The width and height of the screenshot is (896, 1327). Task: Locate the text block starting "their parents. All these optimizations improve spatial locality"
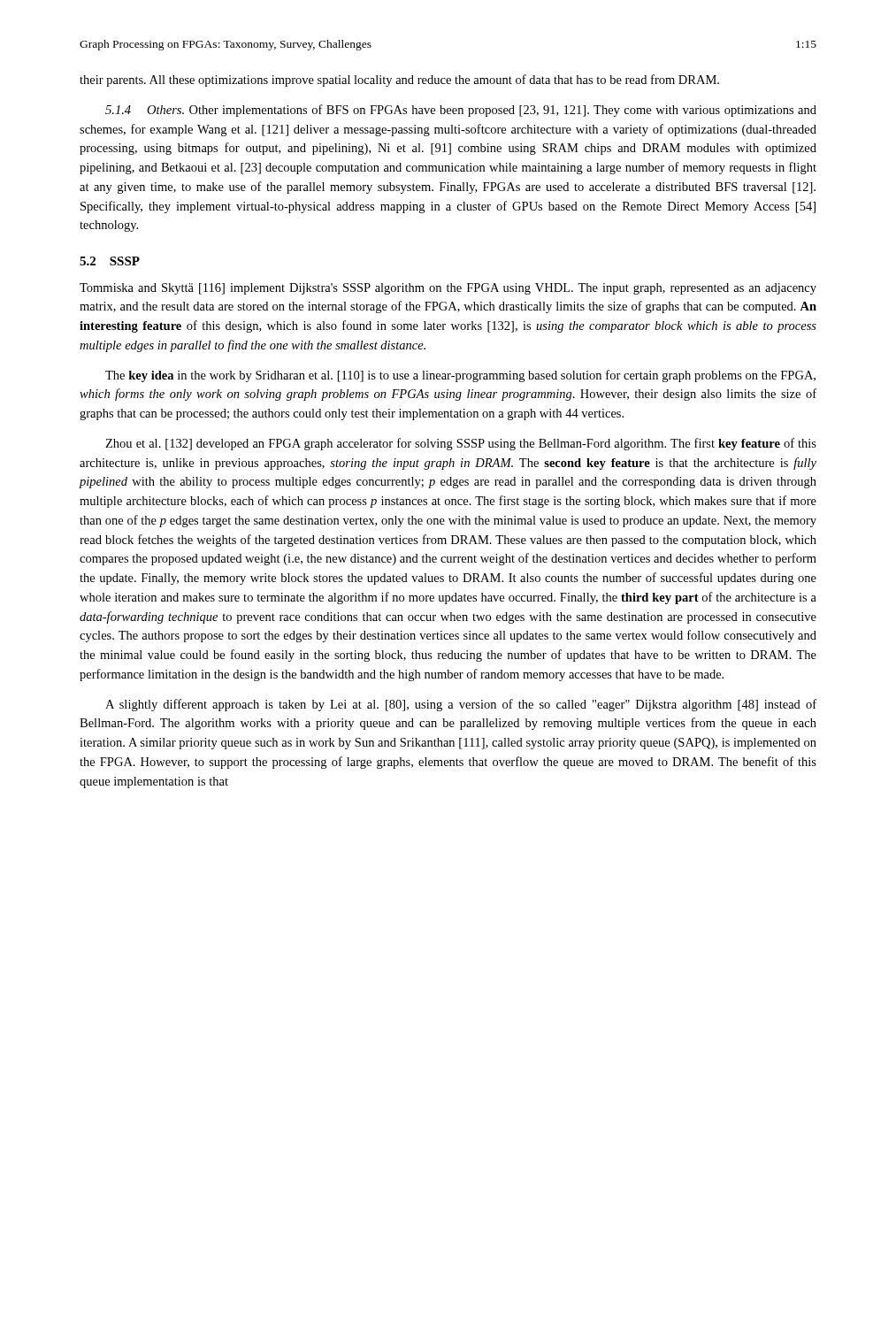pyautogui.click(x=448, y=80)
